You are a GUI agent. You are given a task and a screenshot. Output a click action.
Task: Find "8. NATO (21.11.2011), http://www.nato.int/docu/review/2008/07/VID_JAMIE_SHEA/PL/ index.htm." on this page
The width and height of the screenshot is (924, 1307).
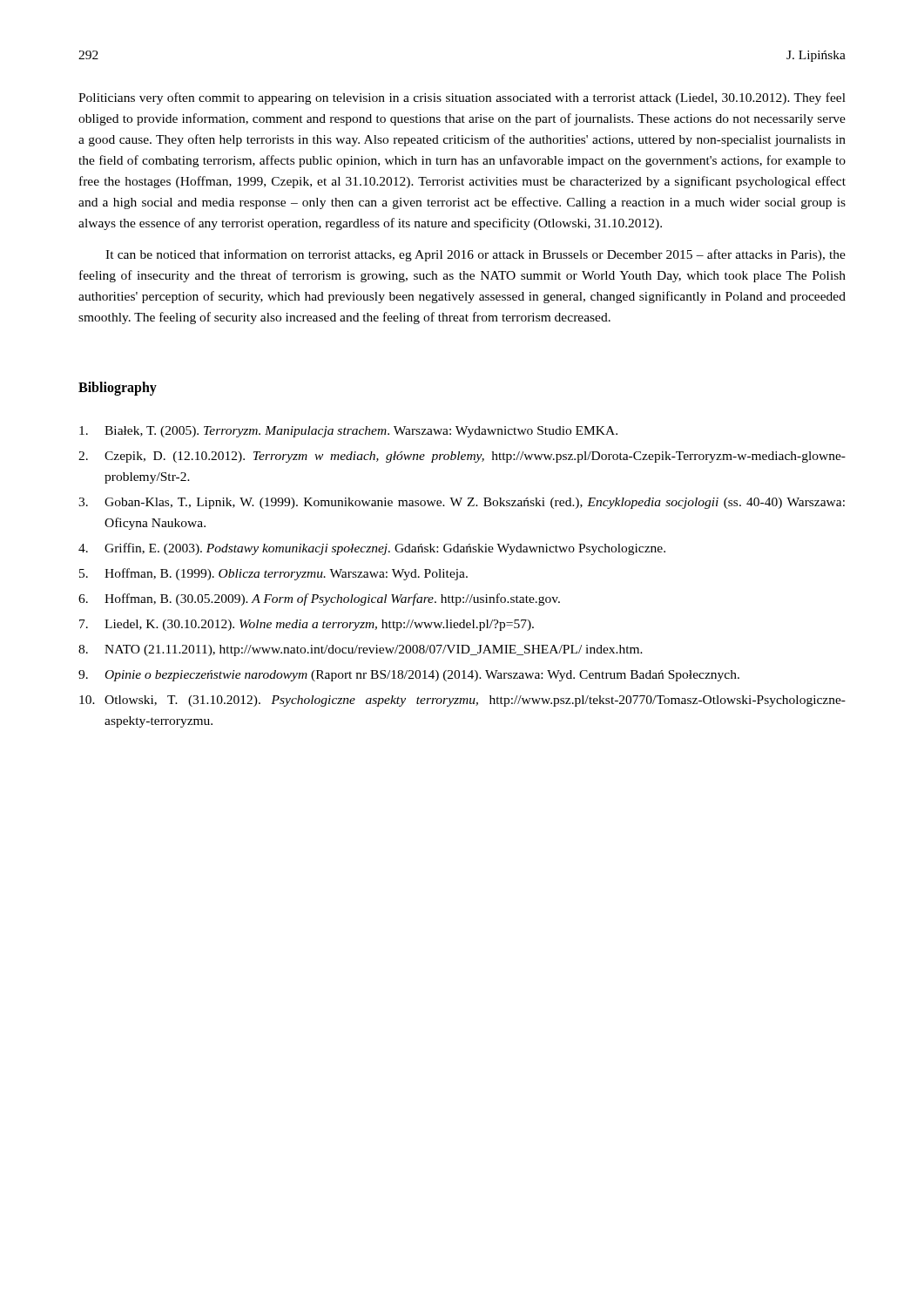462,649
